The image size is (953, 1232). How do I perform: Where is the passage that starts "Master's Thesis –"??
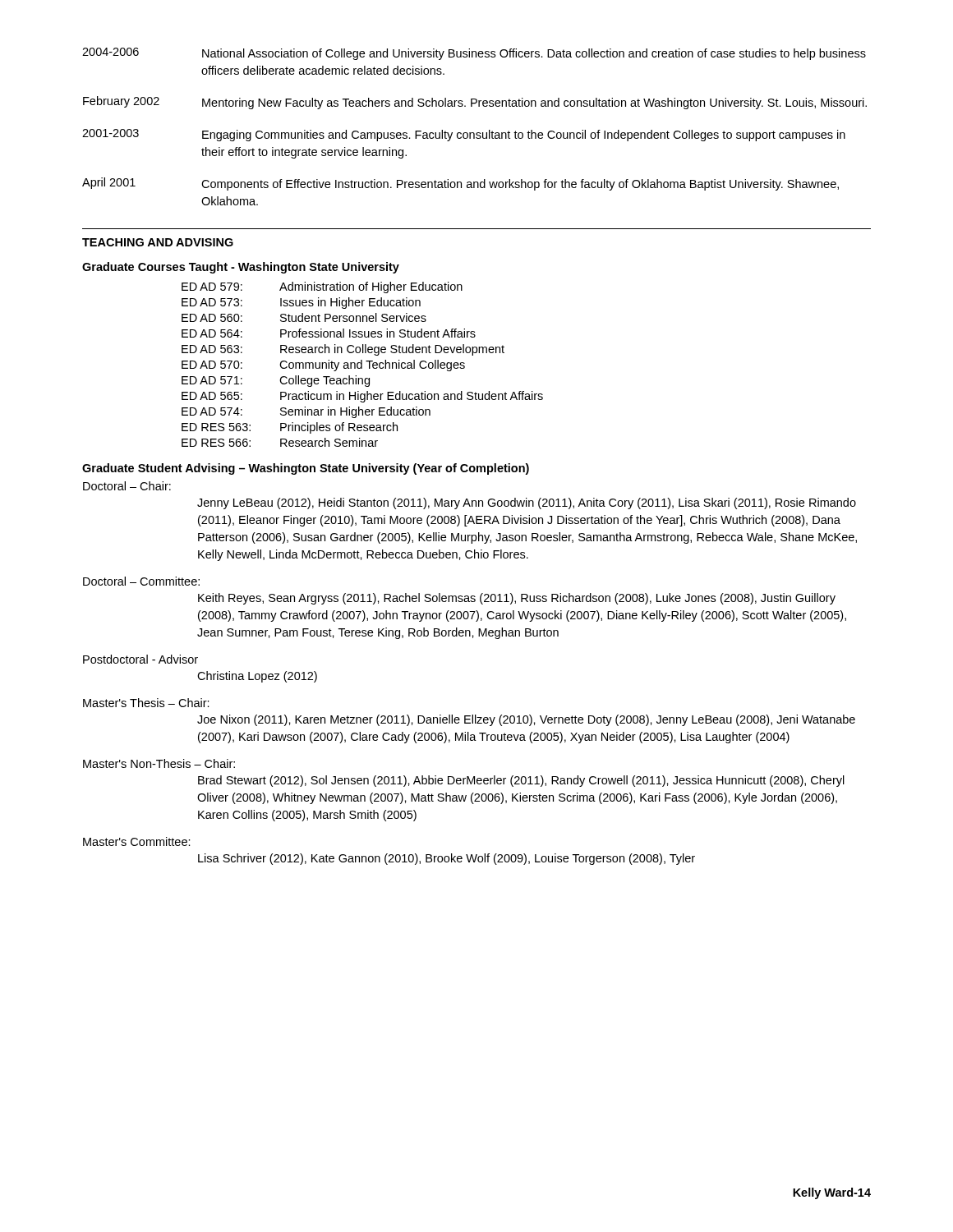click(x=476, y=721)
